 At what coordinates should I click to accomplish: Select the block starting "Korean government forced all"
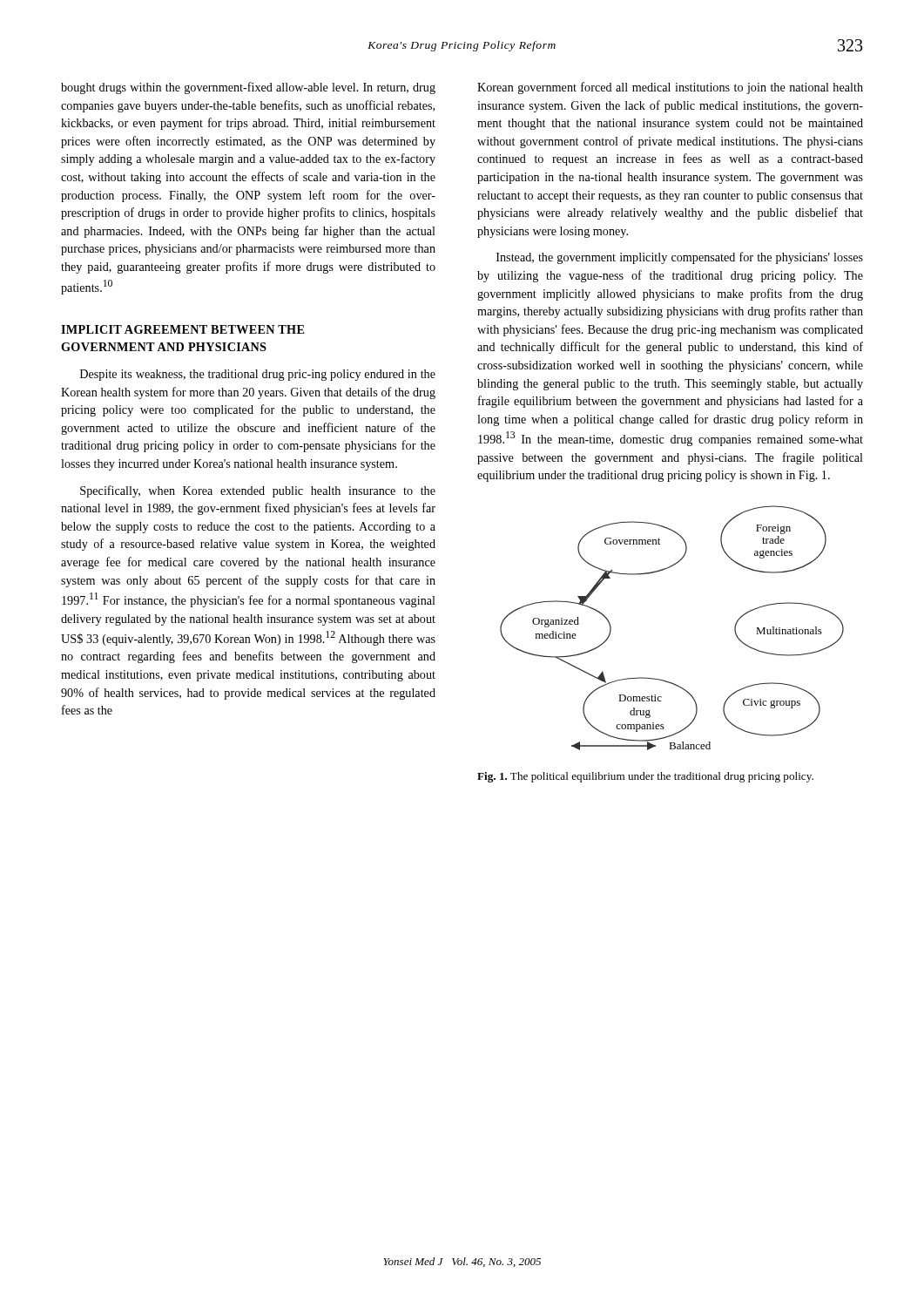coord(670,281)
